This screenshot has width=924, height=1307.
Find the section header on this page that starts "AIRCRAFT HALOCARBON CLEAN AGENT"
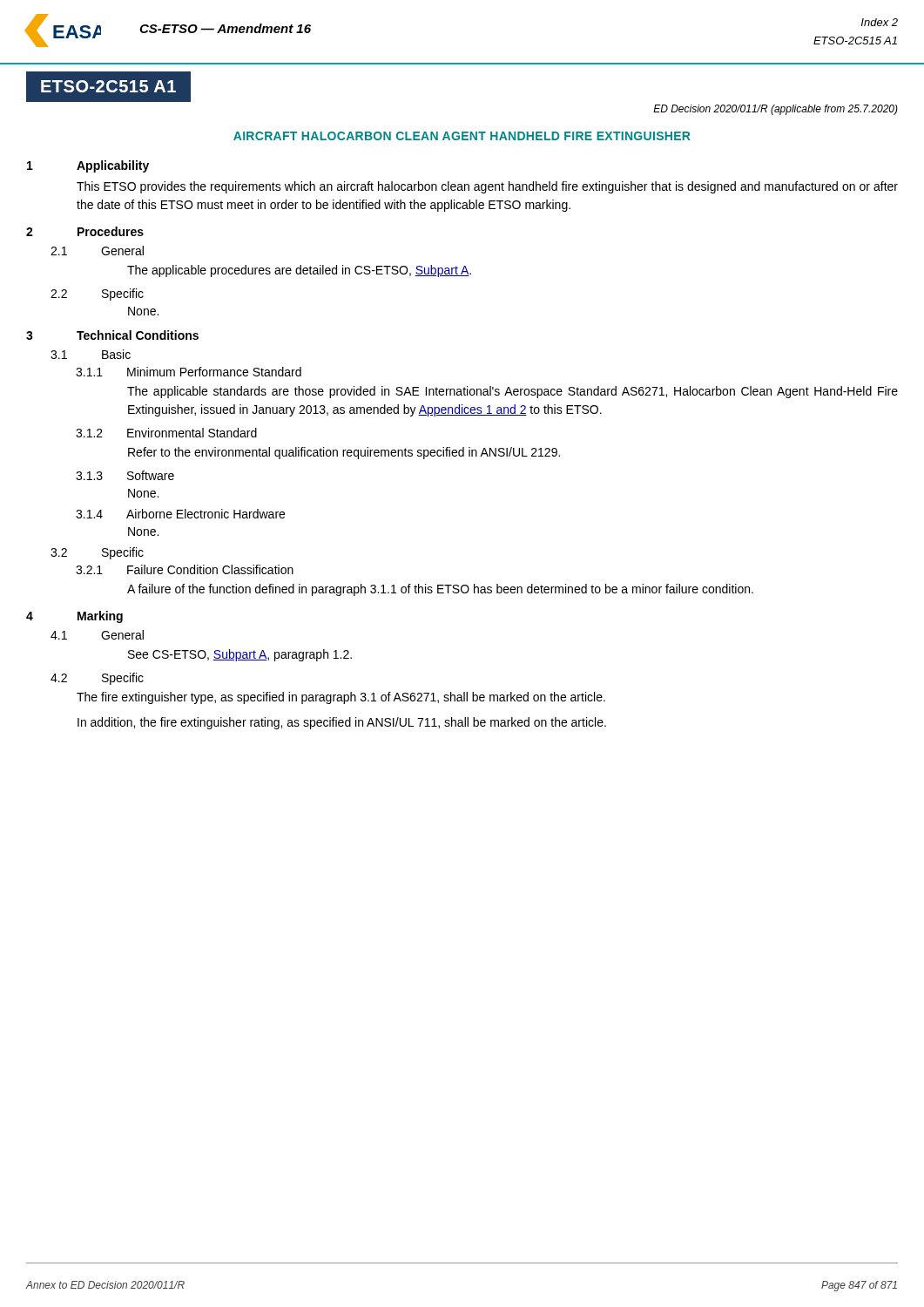pos(462,136)
